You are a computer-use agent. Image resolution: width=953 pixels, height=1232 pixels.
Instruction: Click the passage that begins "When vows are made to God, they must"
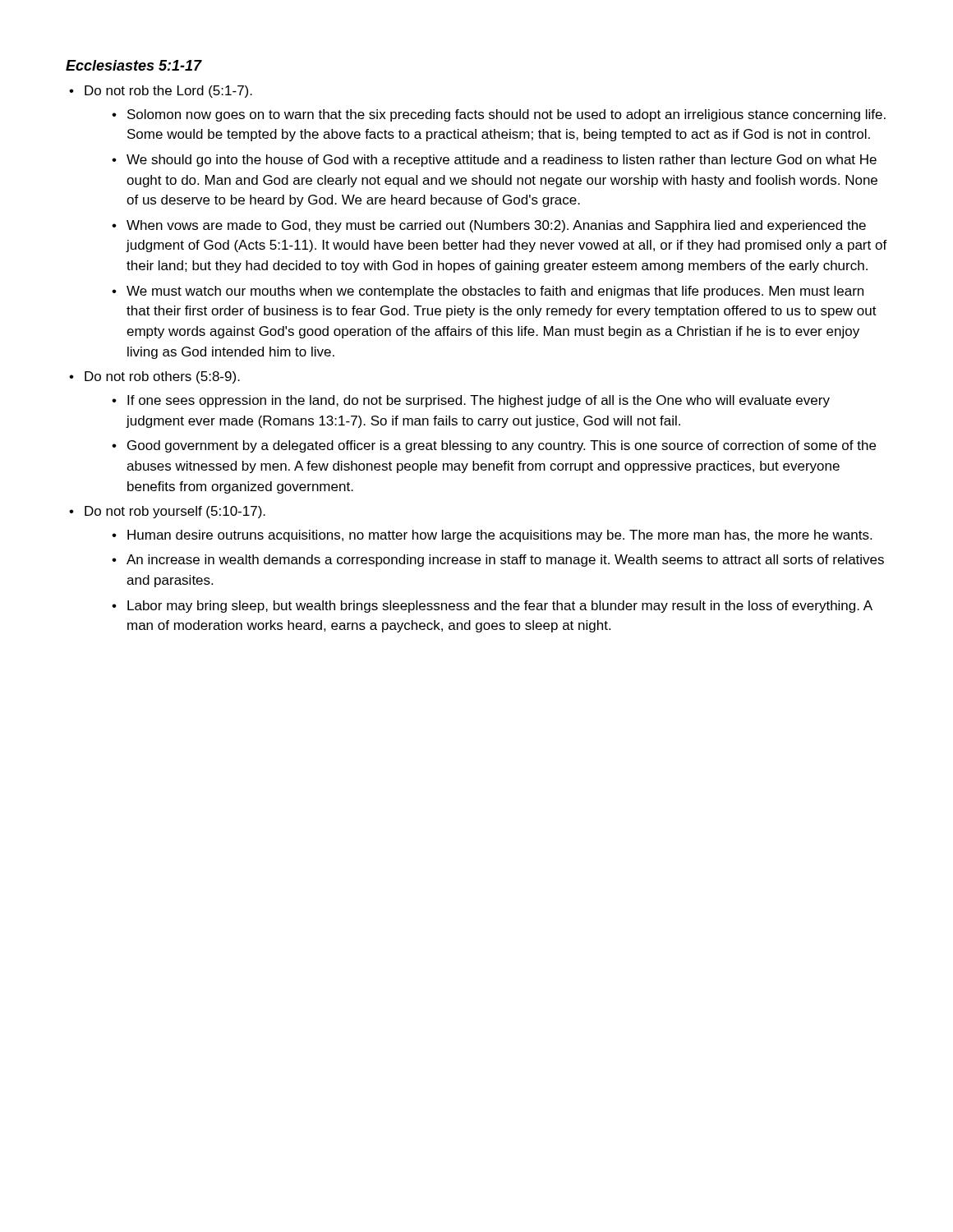(x=507, y=246)
